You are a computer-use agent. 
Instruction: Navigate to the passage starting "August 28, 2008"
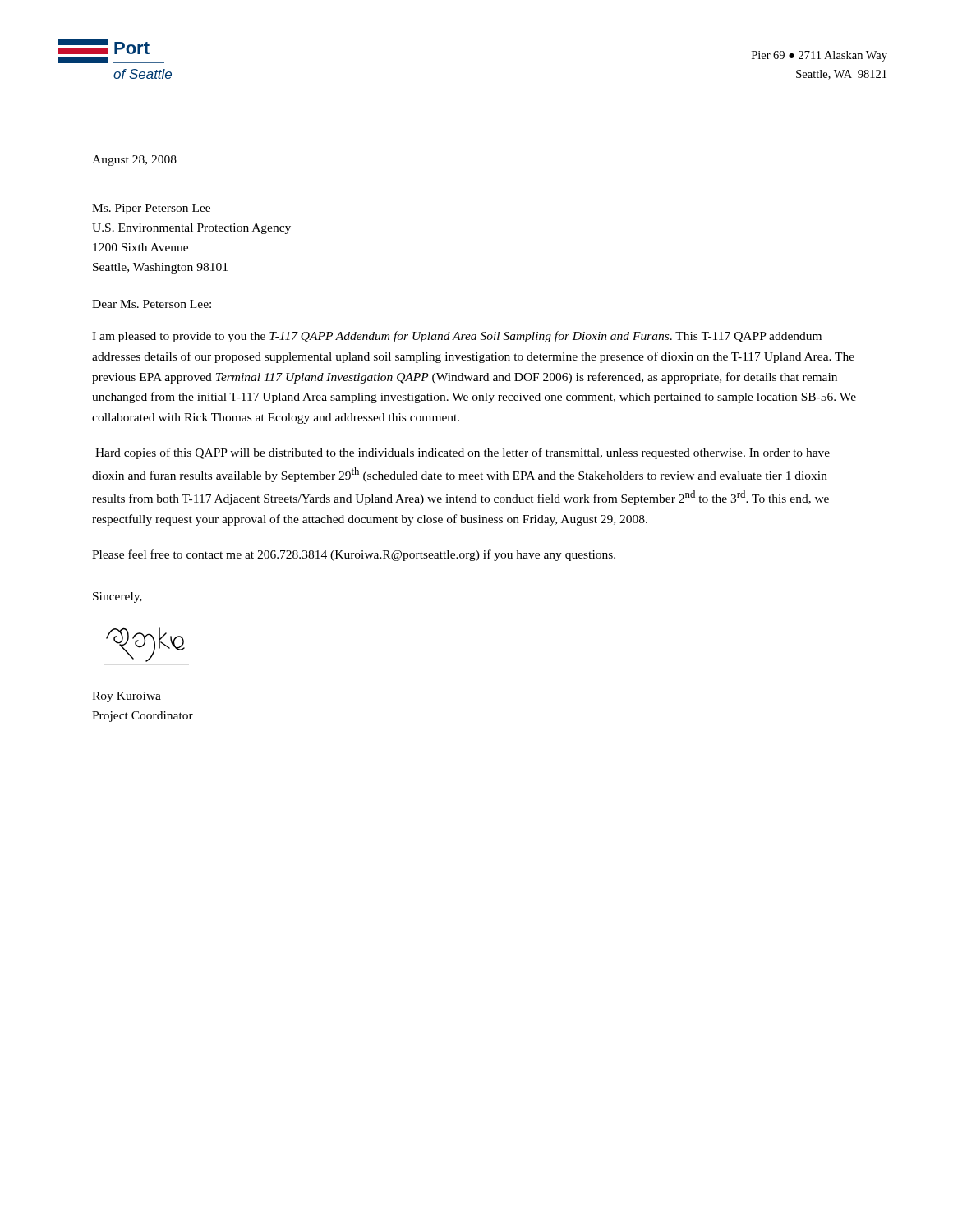pos(134,159)
